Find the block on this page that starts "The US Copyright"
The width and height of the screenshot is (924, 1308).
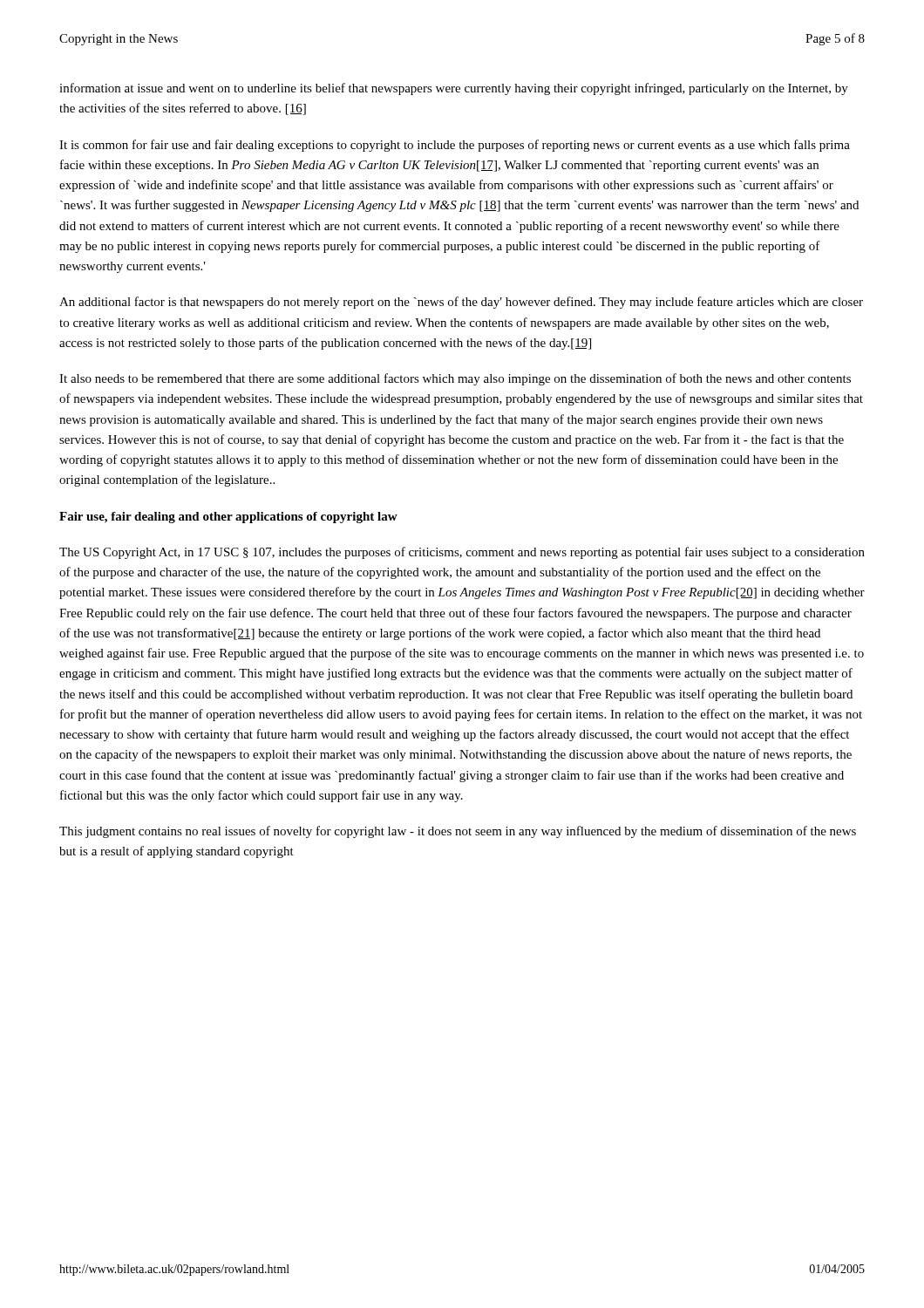tap(462, 673)
